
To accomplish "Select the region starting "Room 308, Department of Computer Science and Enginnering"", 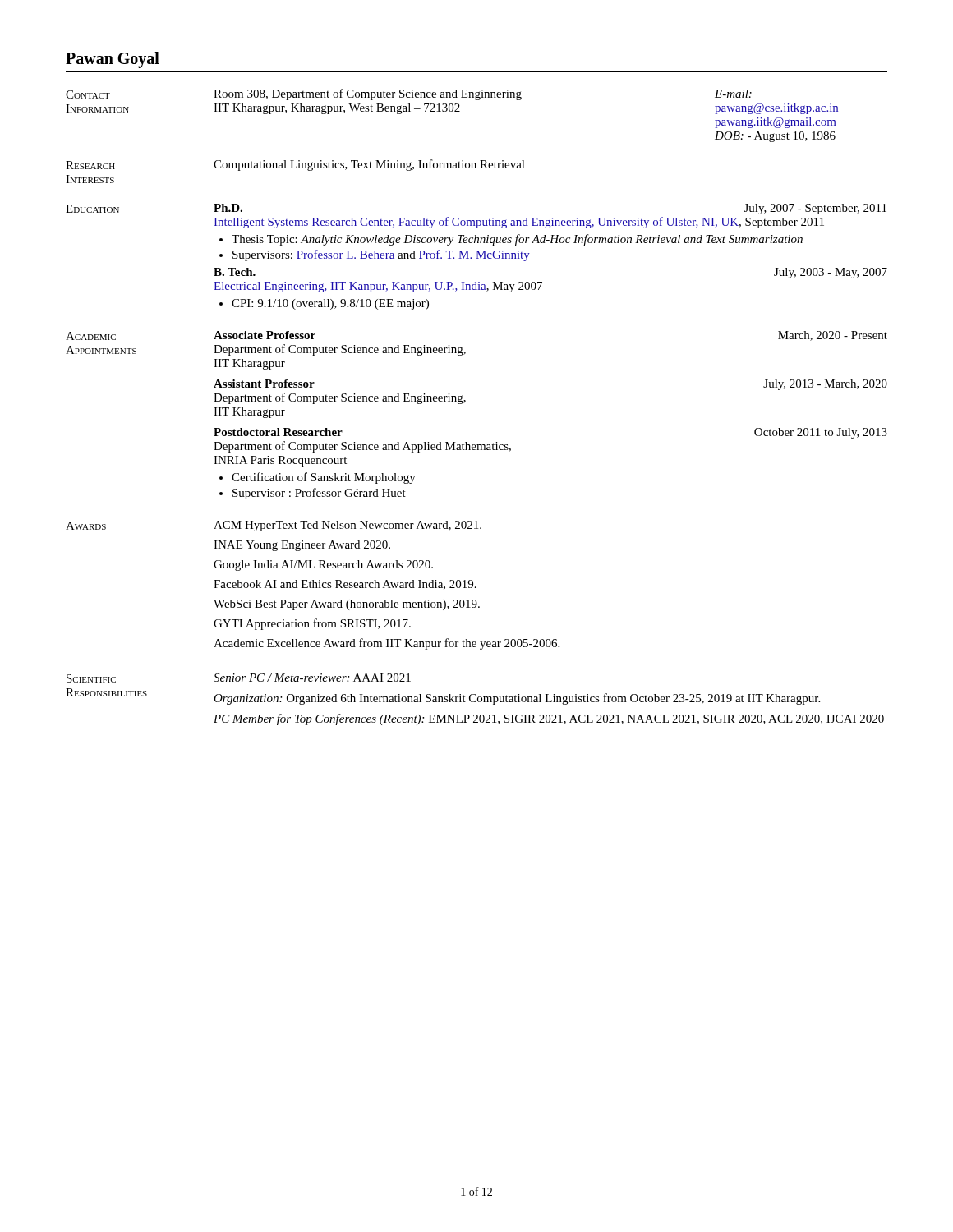I will [x=483, y=94].
